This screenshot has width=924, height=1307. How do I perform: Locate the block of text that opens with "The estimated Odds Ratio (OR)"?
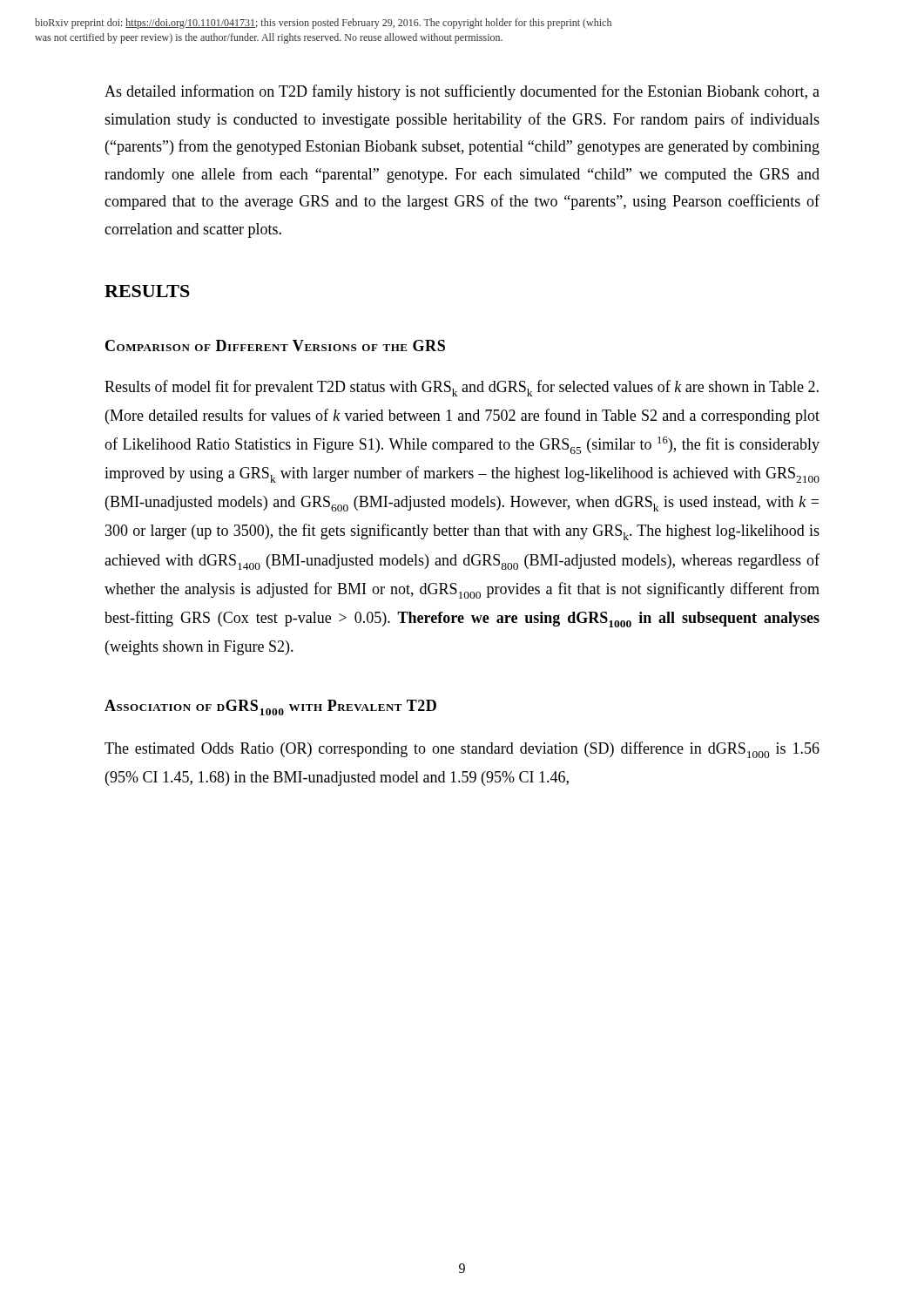coord(462,763)
